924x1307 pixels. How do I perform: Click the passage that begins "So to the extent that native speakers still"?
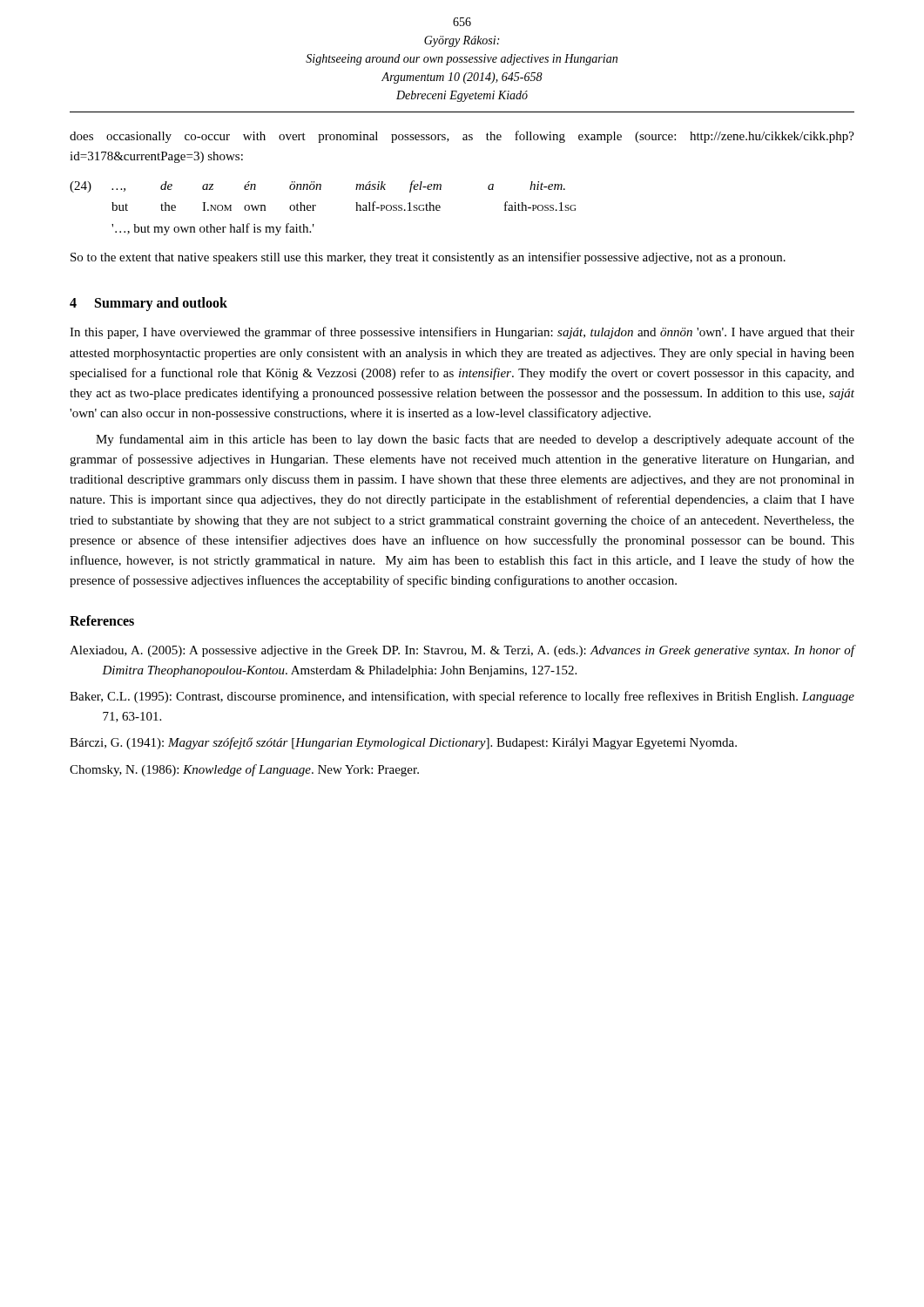[428, 257]
